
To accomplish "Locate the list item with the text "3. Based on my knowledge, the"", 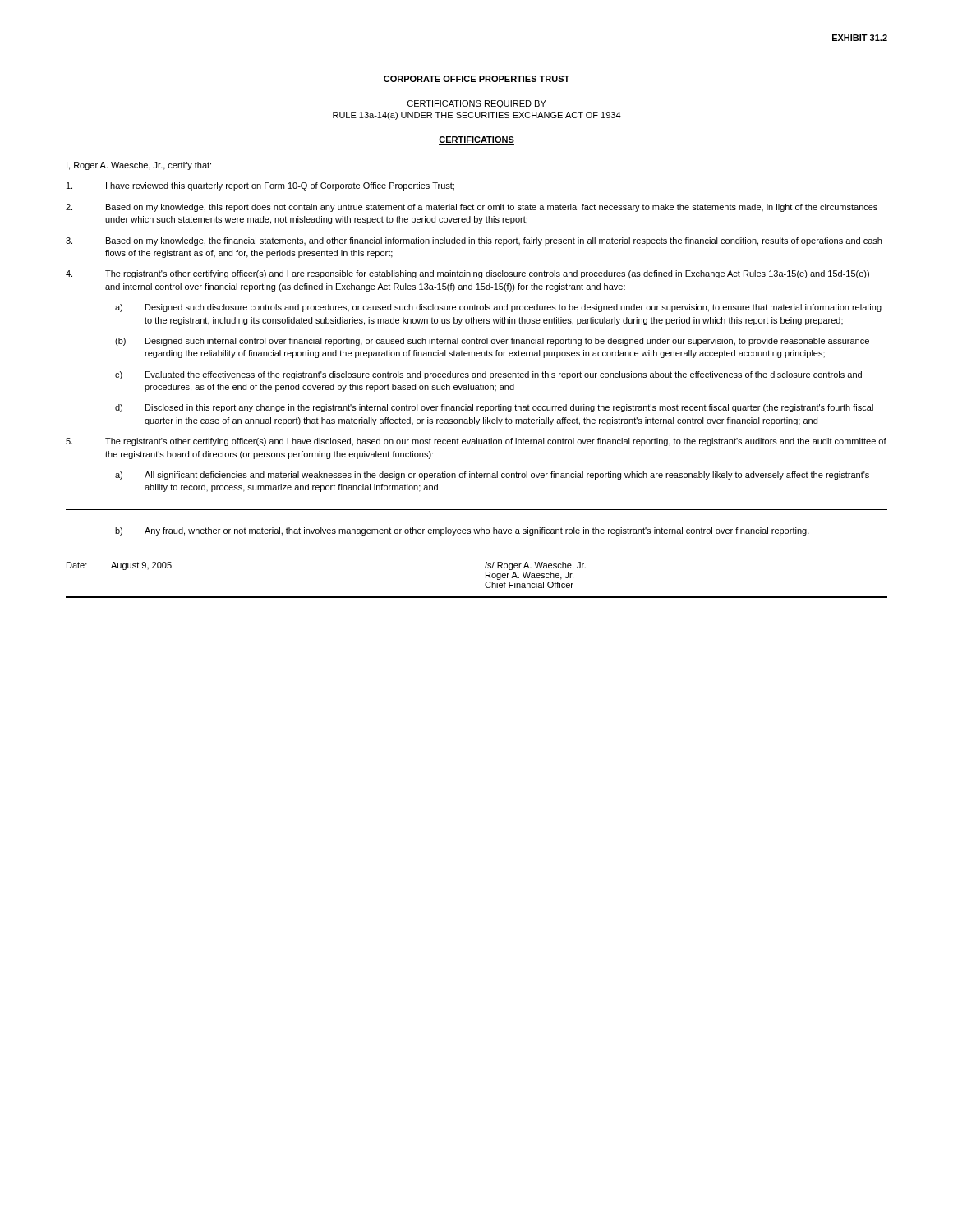I will 476,247.
